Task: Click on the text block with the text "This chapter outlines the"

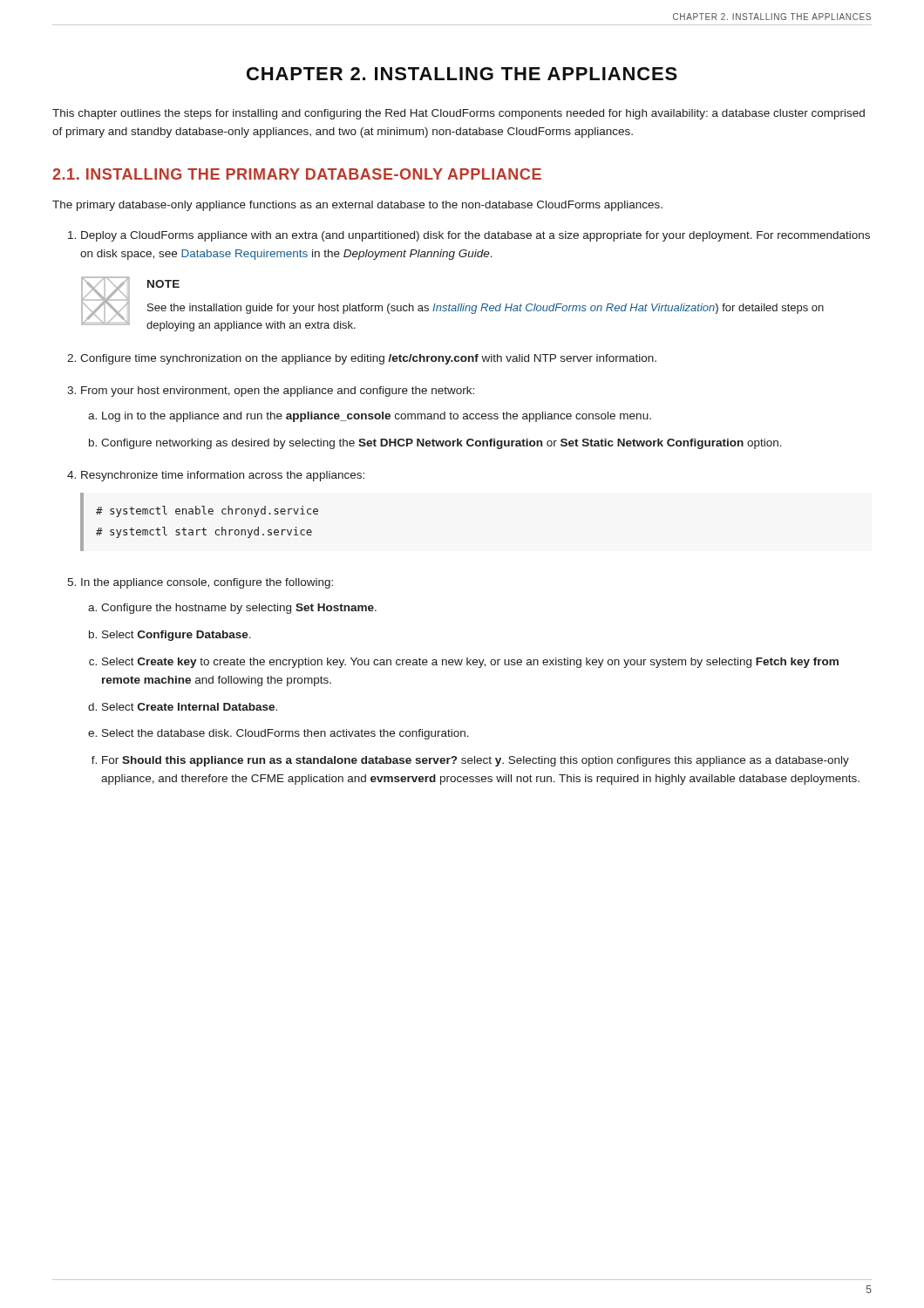Action: [459, 122]
